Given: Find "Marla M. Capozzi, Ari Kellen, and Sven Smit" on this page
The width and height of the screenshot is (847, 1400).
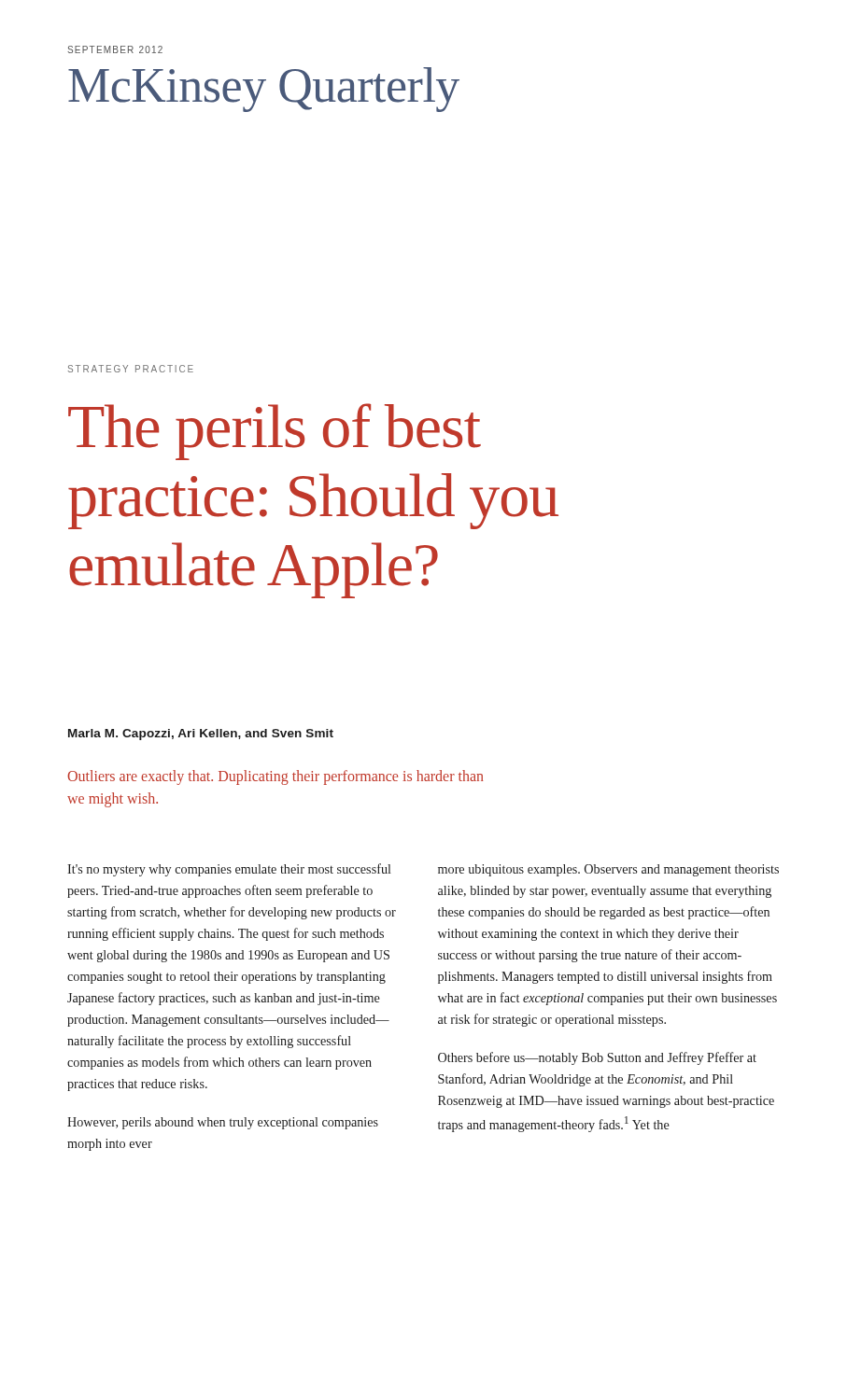Looking at the screenshot, I should [200, 733].
